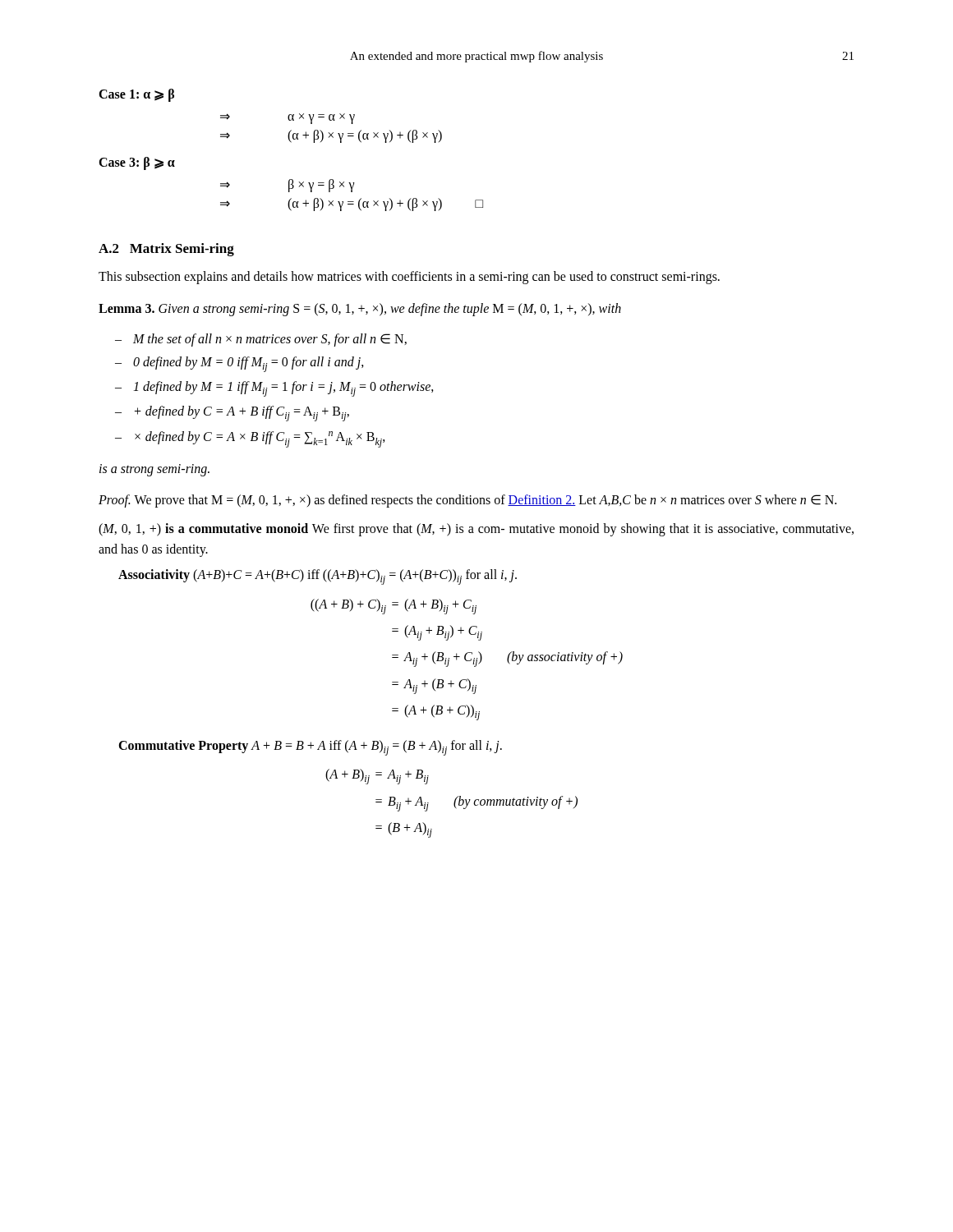953x1232 pixels.
Task: Find the block starting "Case 1: α ⩾ β"
Action: 137,94
